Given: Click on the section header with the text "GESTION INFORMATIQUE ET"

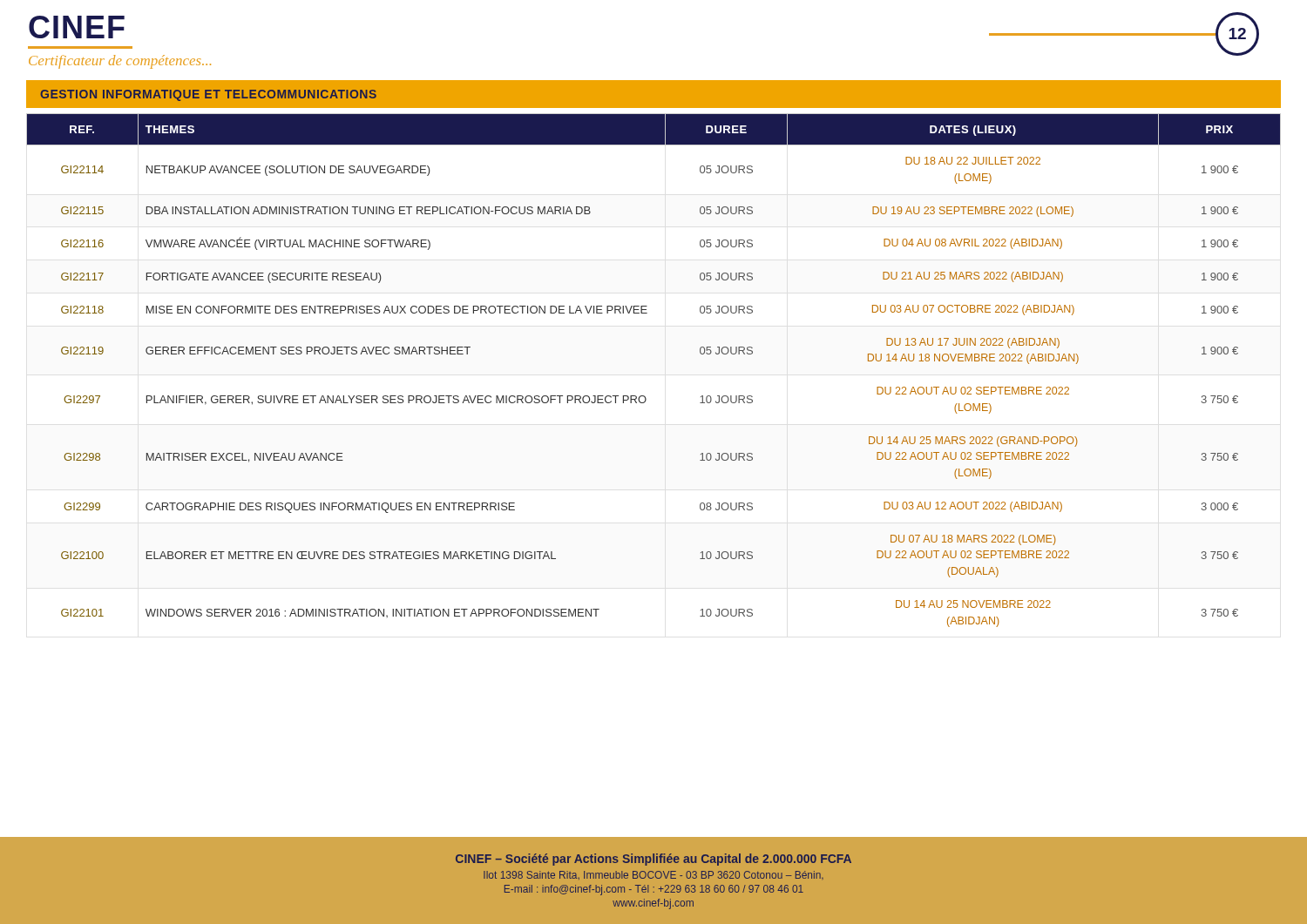Looking at the screenshot, I should point(209,94).
